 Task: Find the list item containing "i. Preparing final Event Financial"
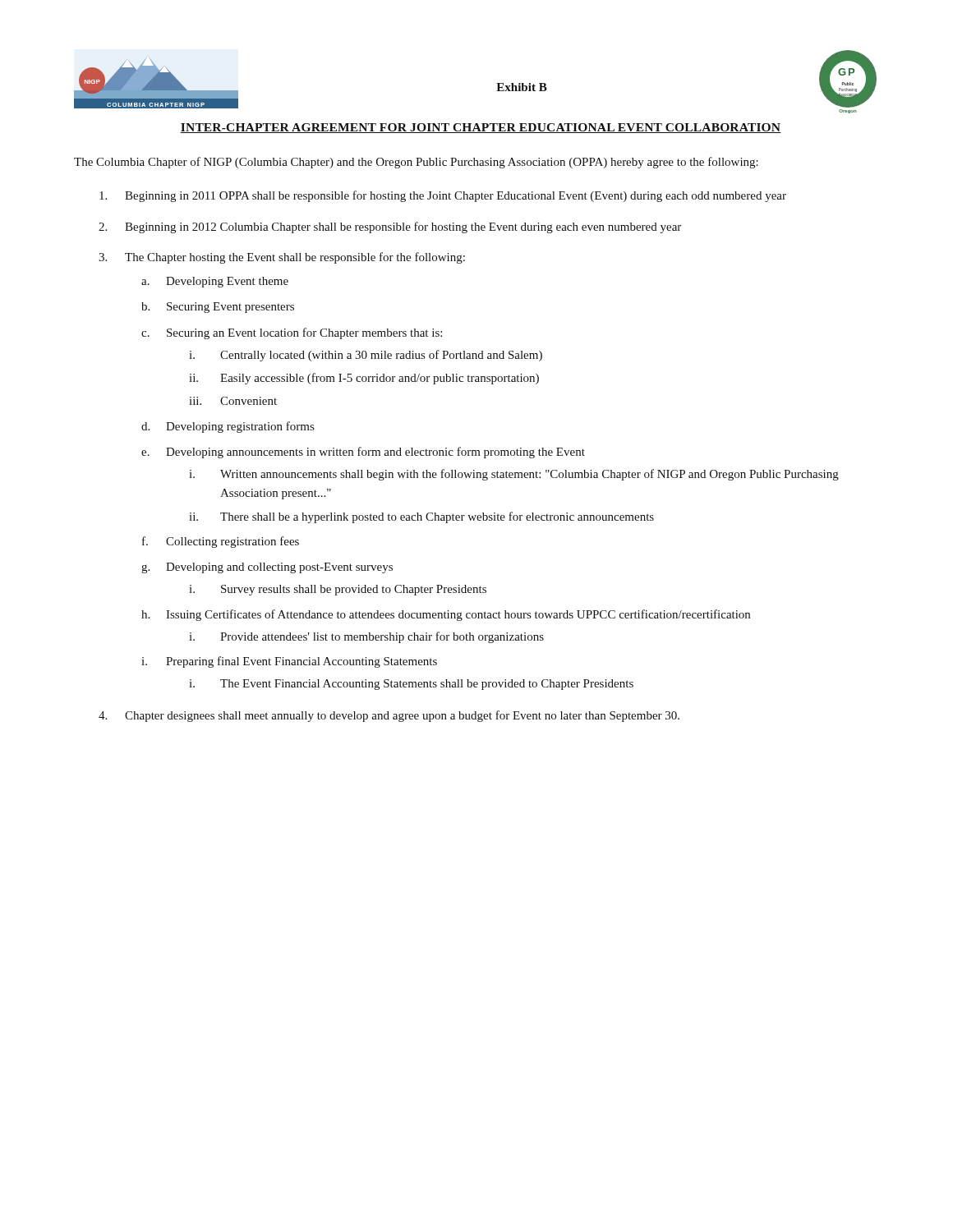514,675
